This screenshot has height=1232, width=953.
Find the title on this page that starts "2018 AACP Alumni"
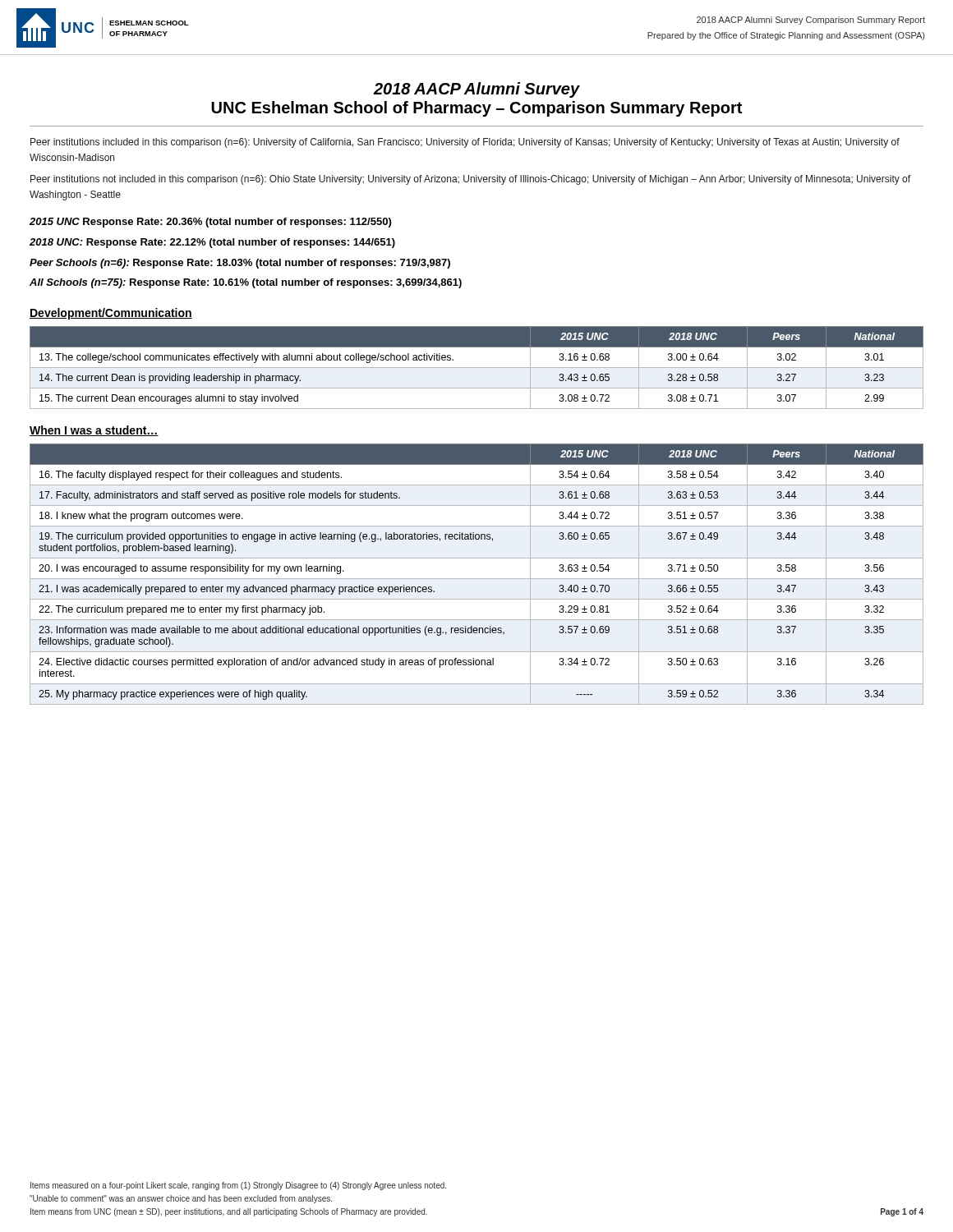(x=476, y=99)
